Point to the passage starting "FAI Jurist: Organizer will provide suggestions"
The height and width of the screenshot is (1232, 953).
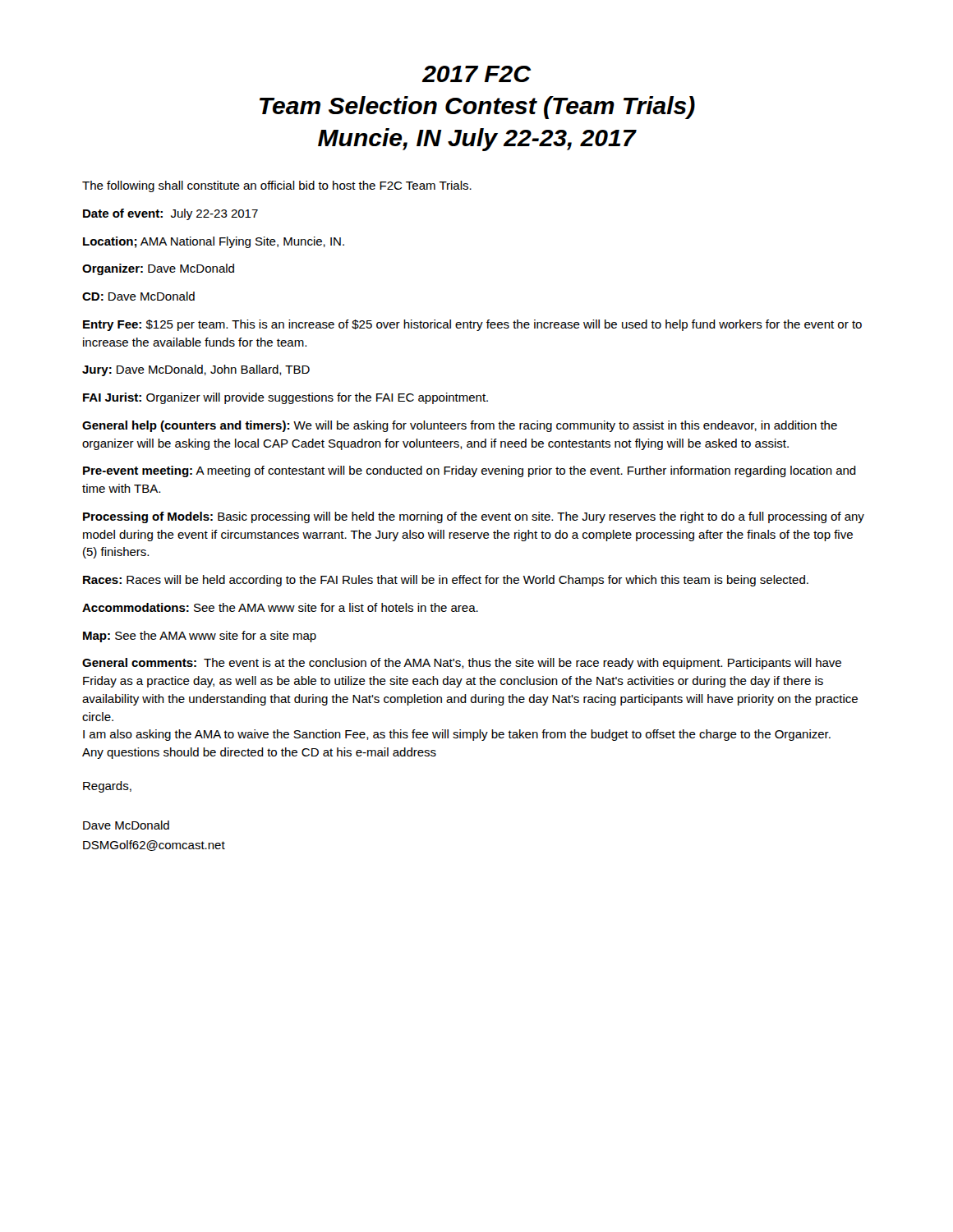286,397
